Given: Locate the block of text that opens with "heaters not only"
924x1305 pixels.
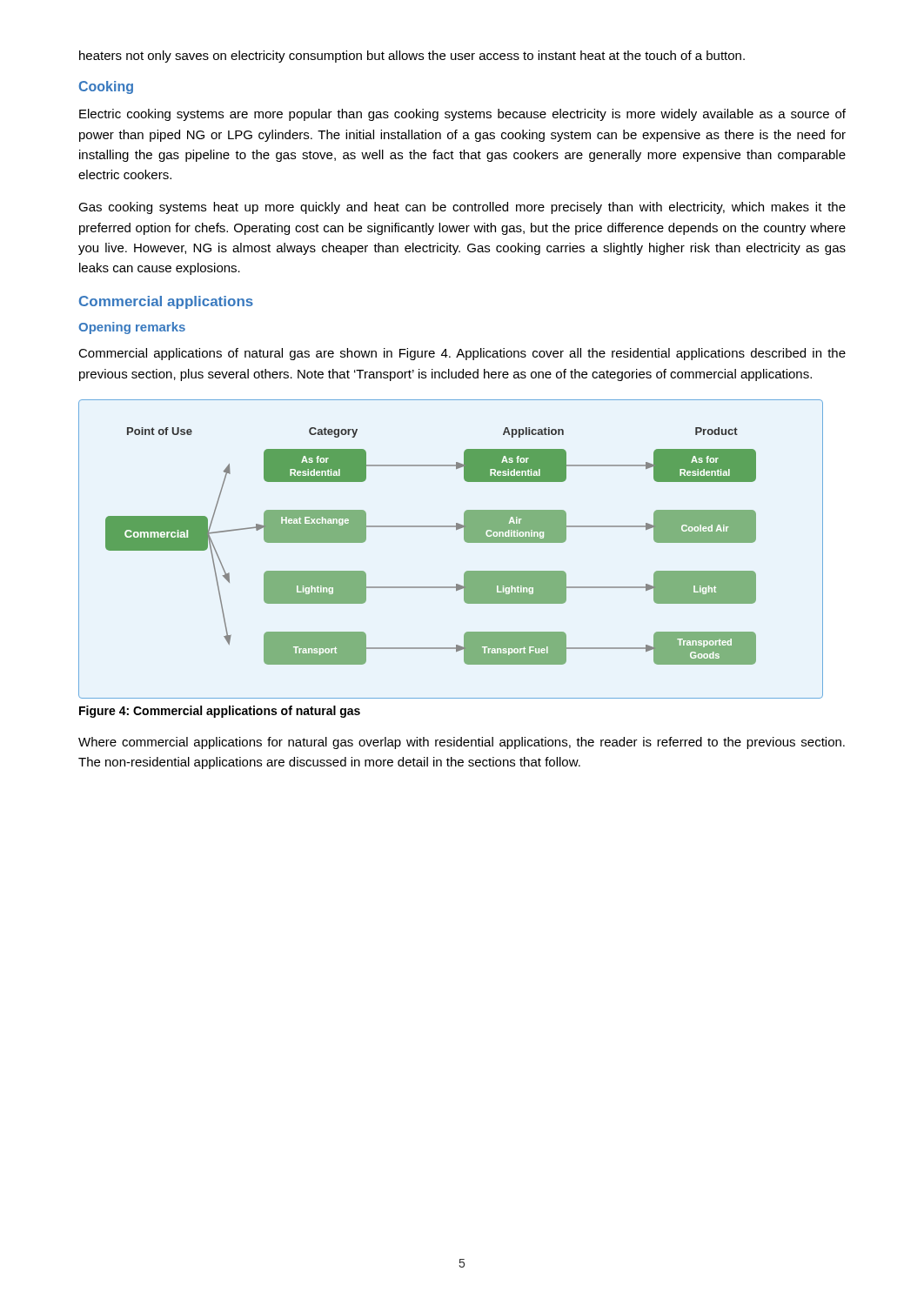Looking at the screenshot, I should 462,55.
